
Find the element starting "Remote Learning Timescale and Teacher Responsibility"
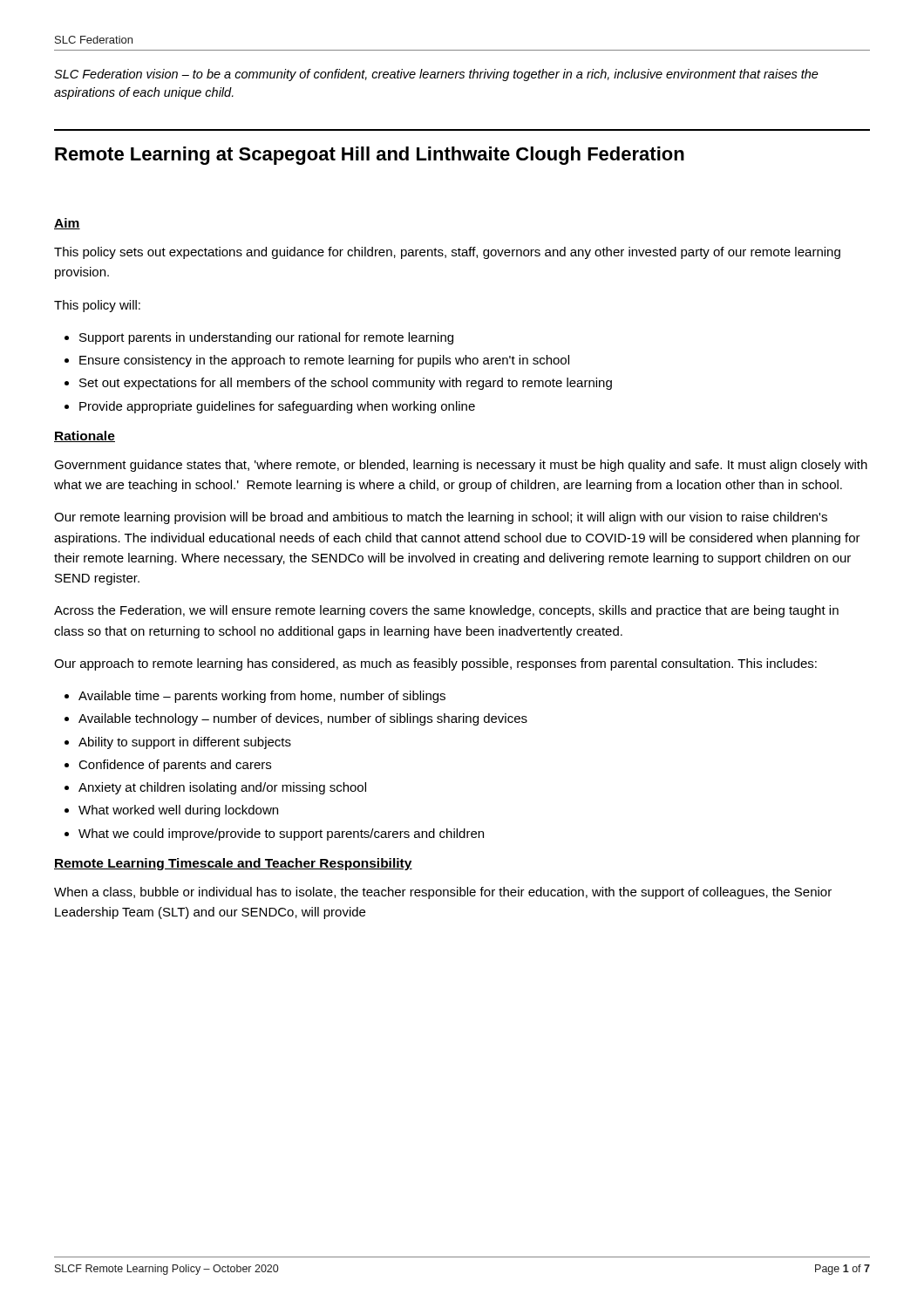[233, 863]
